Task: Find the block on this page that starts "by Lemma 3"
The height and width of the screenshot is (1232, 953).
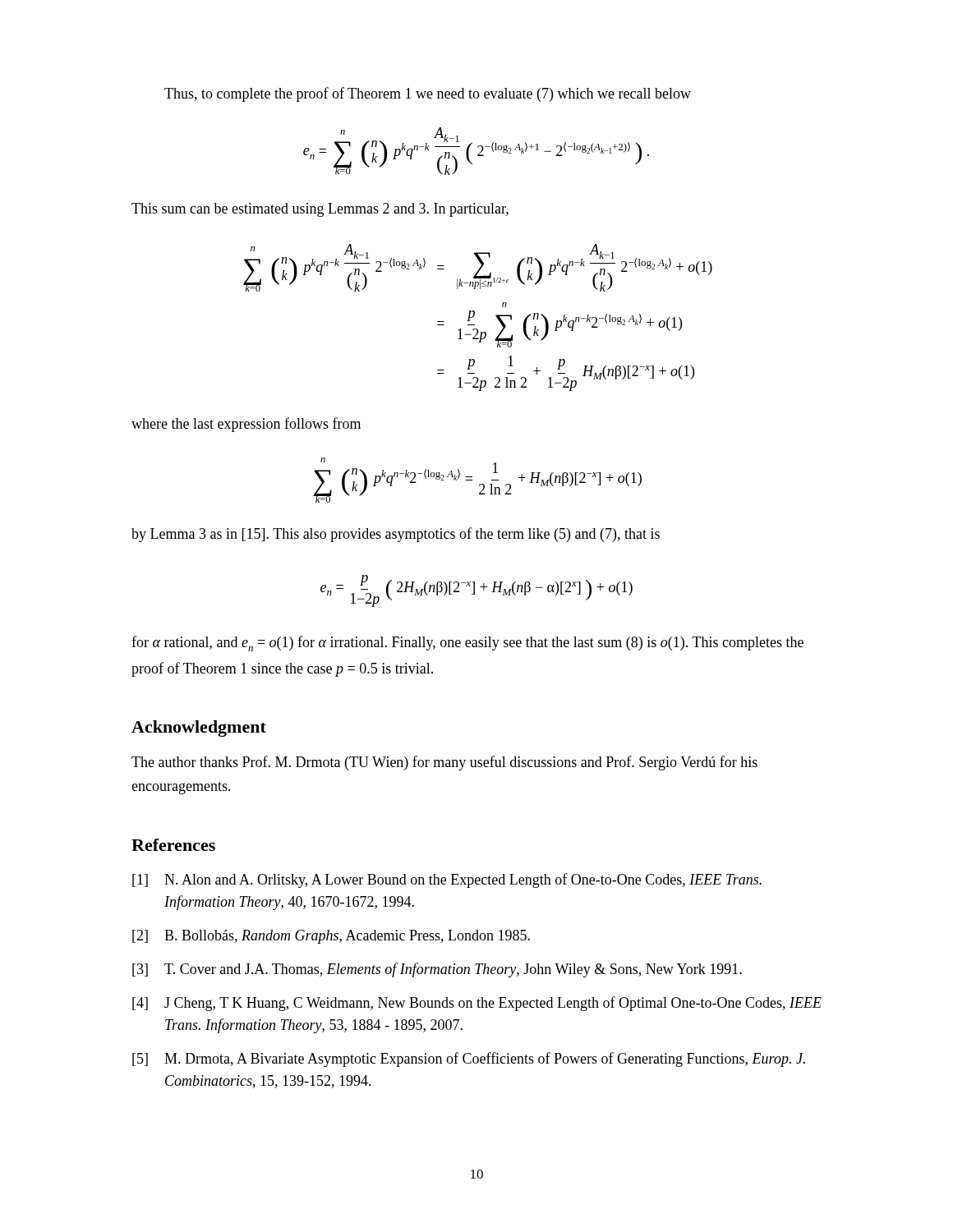Action: point(396,534)
